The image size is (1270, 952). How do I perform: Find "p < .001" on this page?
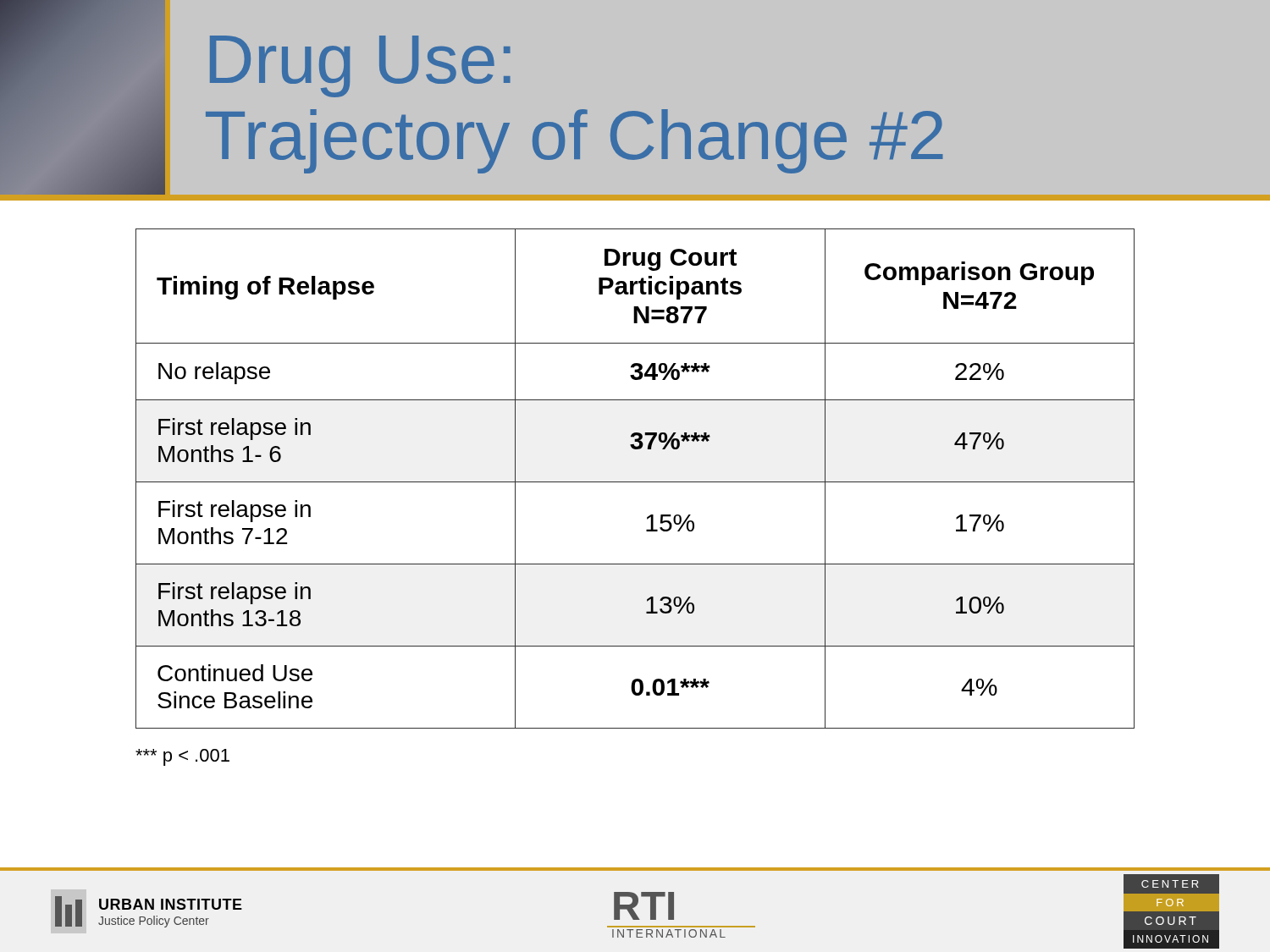click(183, 755)
